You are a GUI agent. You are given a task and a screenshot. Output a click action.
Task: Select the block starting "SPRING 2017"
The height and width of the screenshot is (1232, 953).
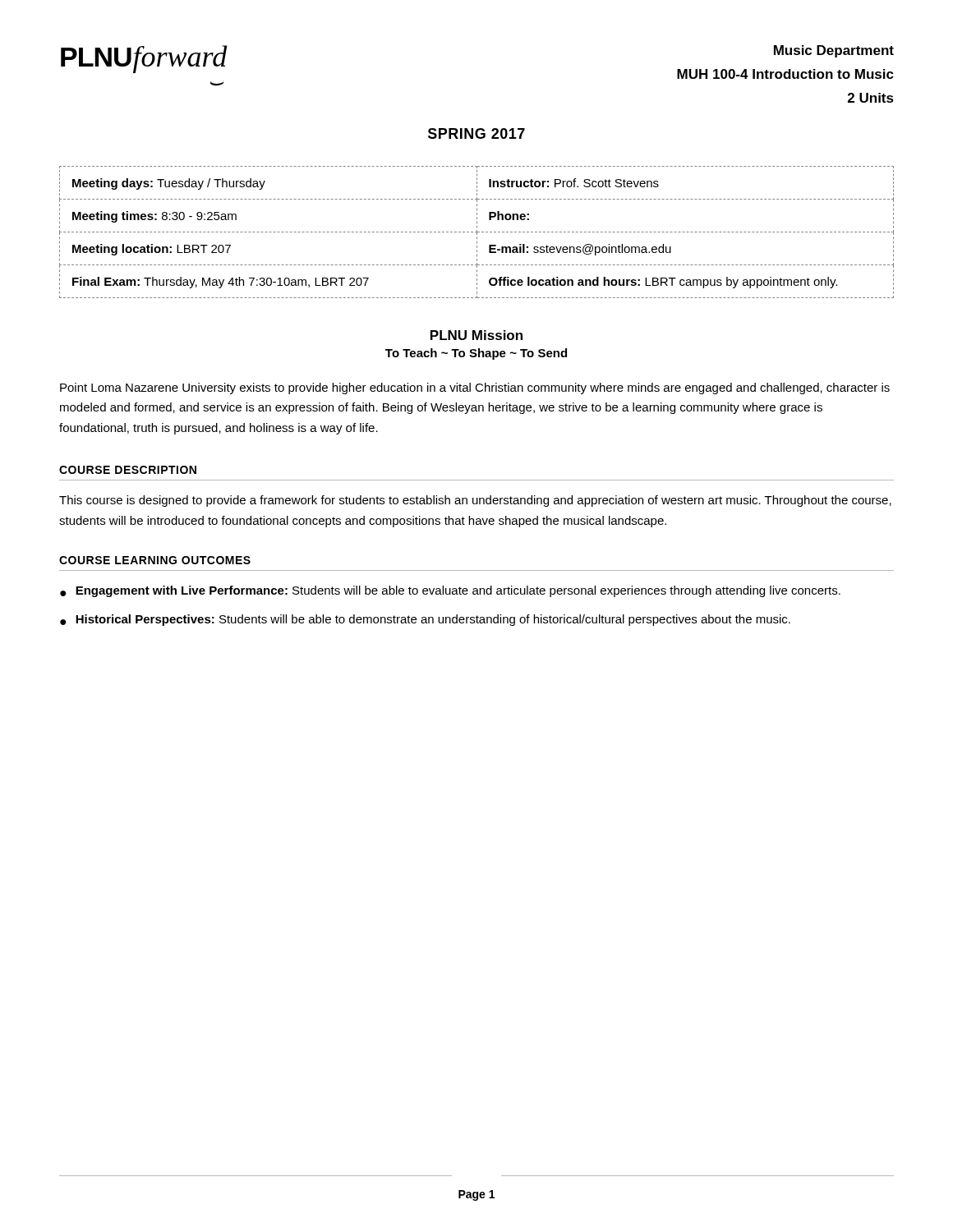tap(476, 134)
